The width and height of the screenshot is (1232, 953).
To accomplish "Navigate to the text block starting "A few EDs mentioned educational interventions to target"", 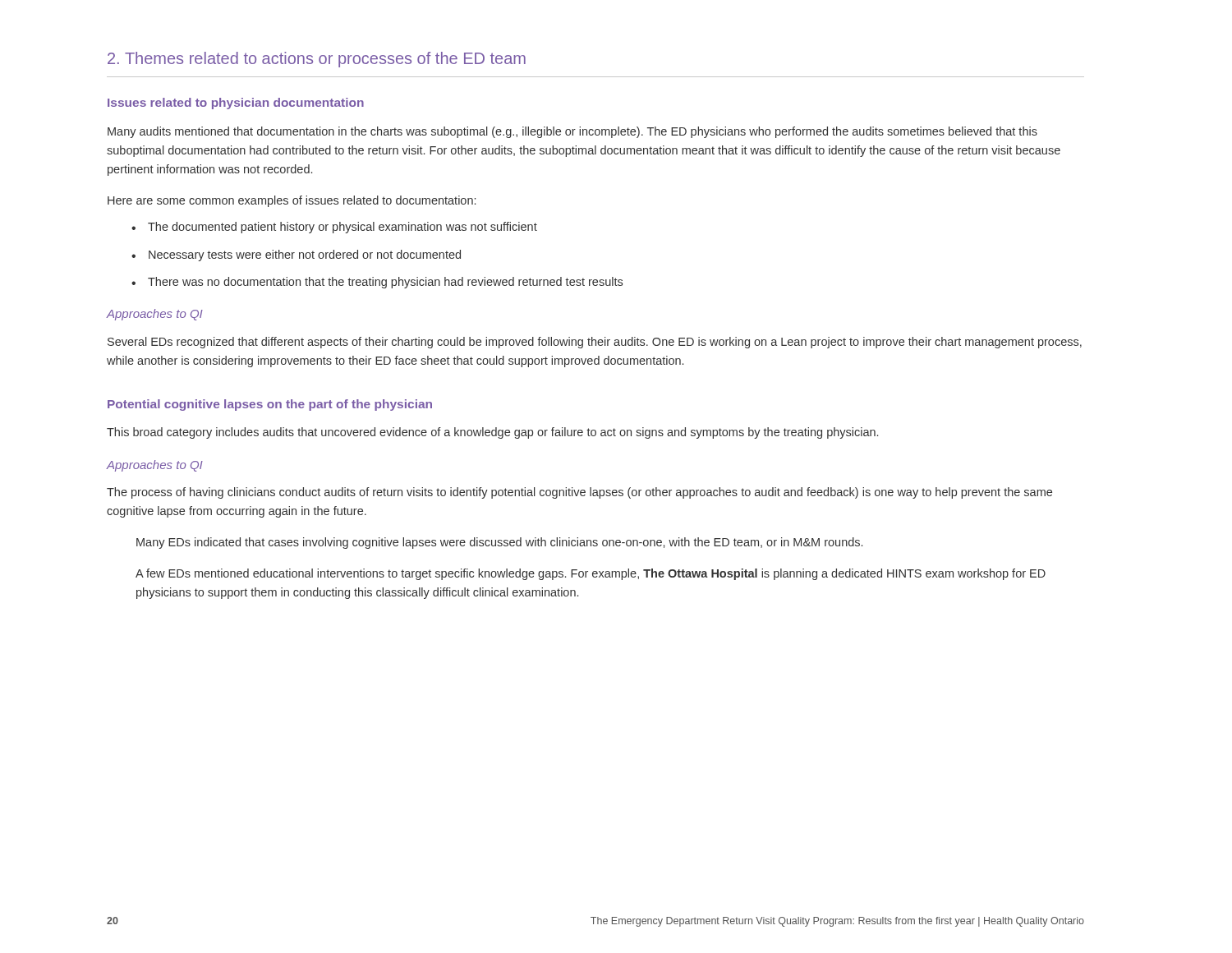I will (x=610, y=583).
